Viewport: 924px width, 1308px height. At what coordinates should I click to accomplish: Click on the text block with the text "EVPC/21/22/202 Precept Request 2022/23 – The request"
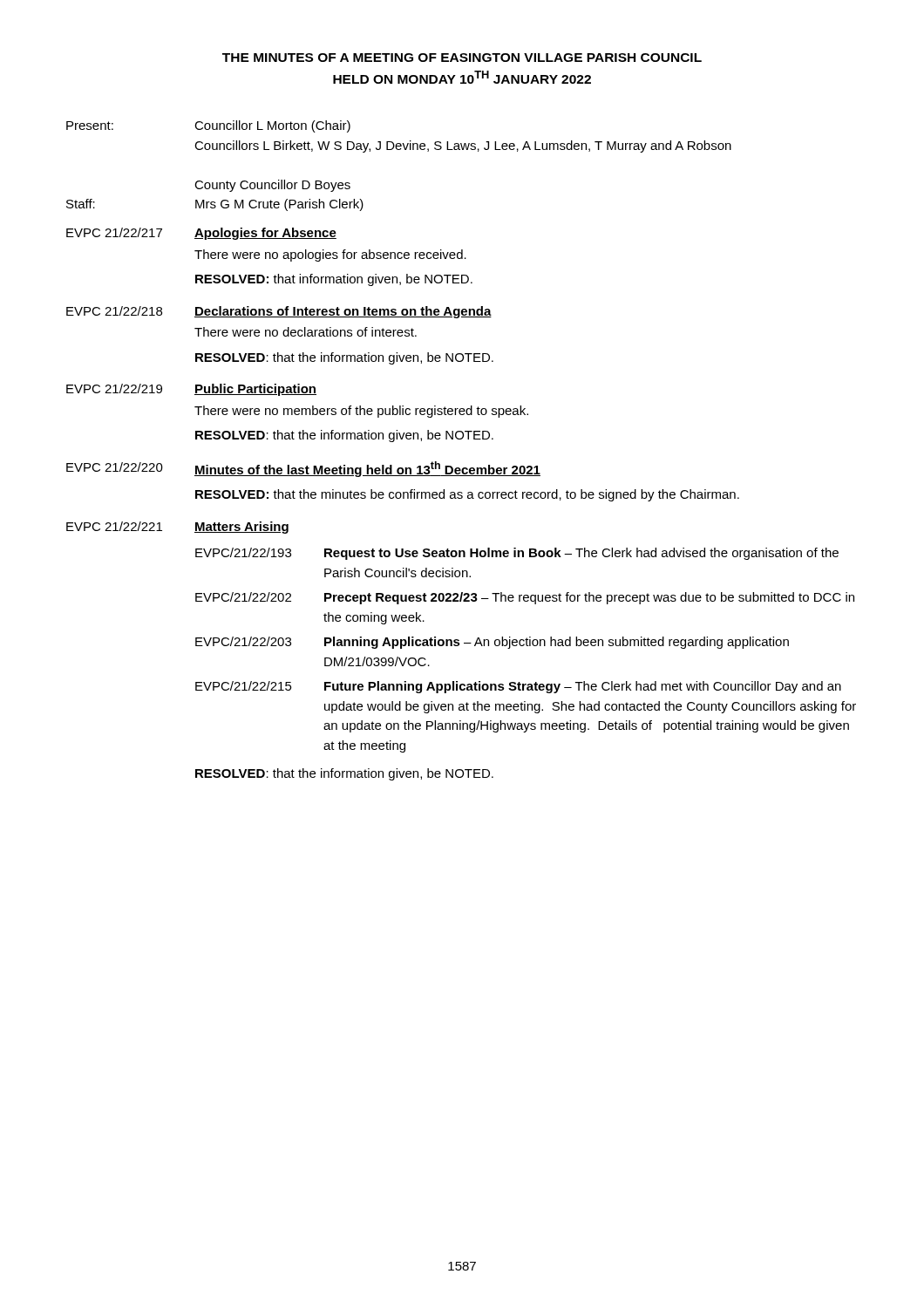tap(526, 607)
